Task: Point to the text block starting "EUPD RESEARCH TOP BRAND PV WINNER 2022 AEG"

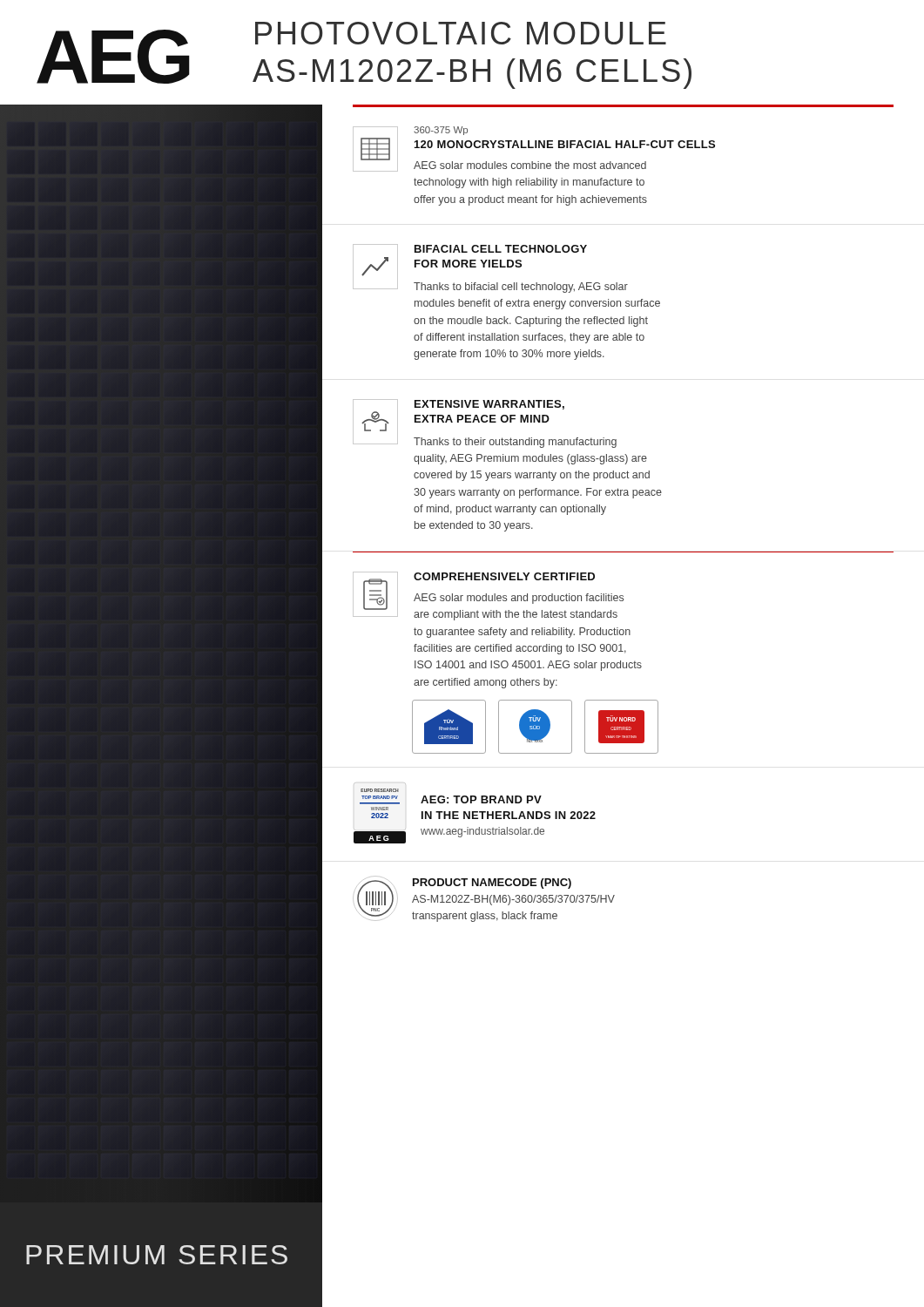Action: pos(474,815)
